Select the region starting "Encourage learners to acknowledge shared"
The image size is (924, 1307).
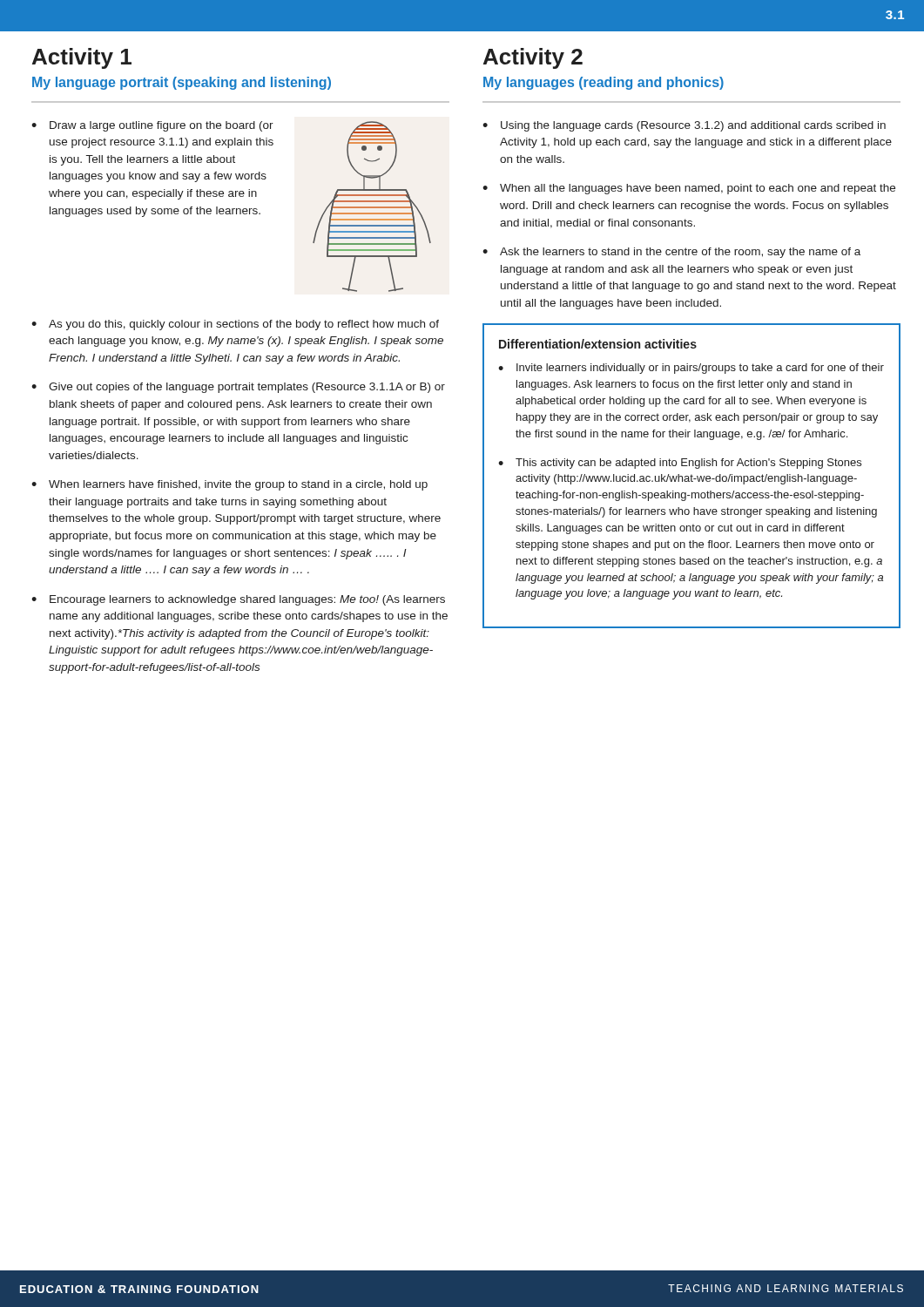click(248, 633)
